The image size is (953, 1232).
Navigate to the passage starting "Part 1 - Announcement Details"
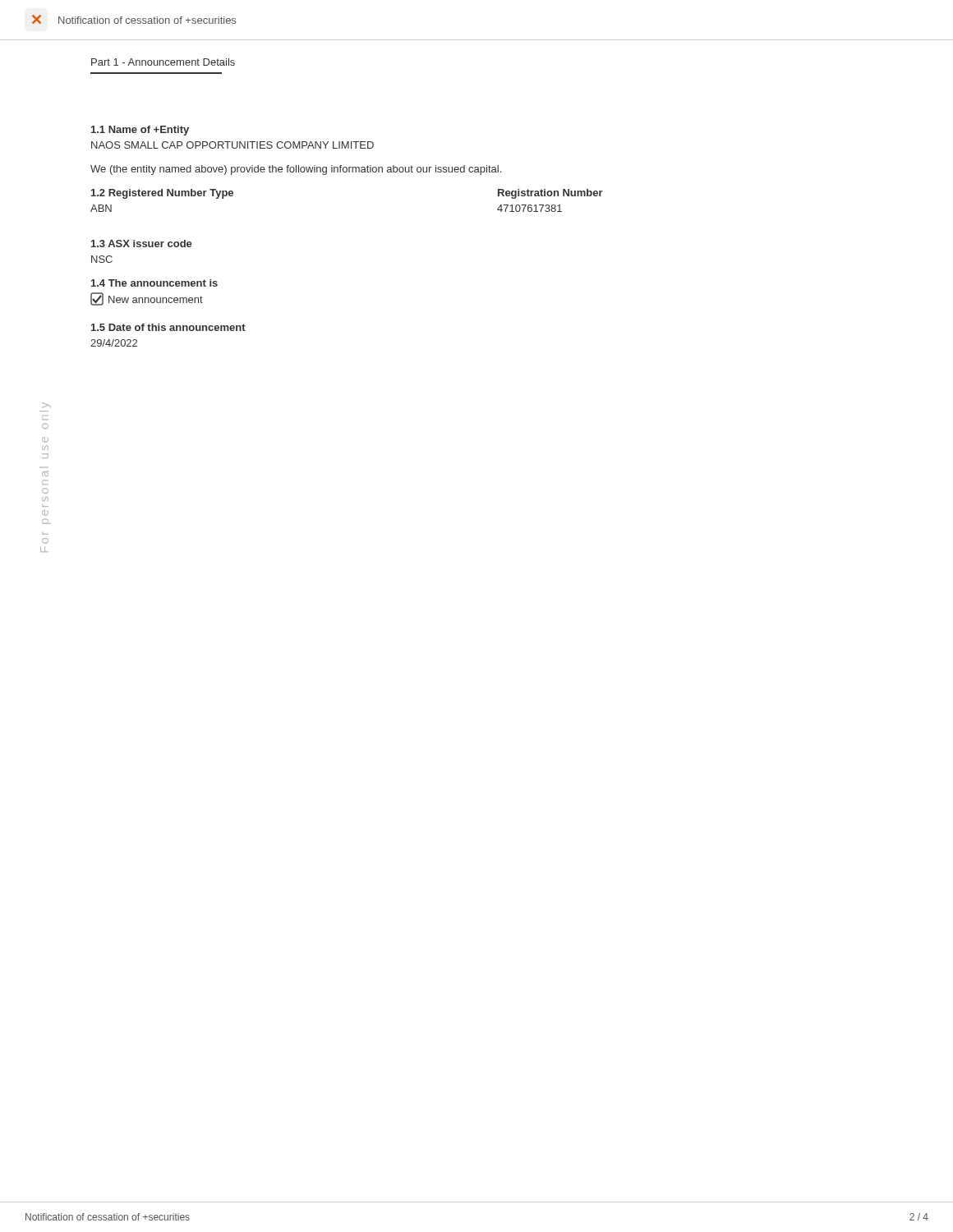[163, 62]
